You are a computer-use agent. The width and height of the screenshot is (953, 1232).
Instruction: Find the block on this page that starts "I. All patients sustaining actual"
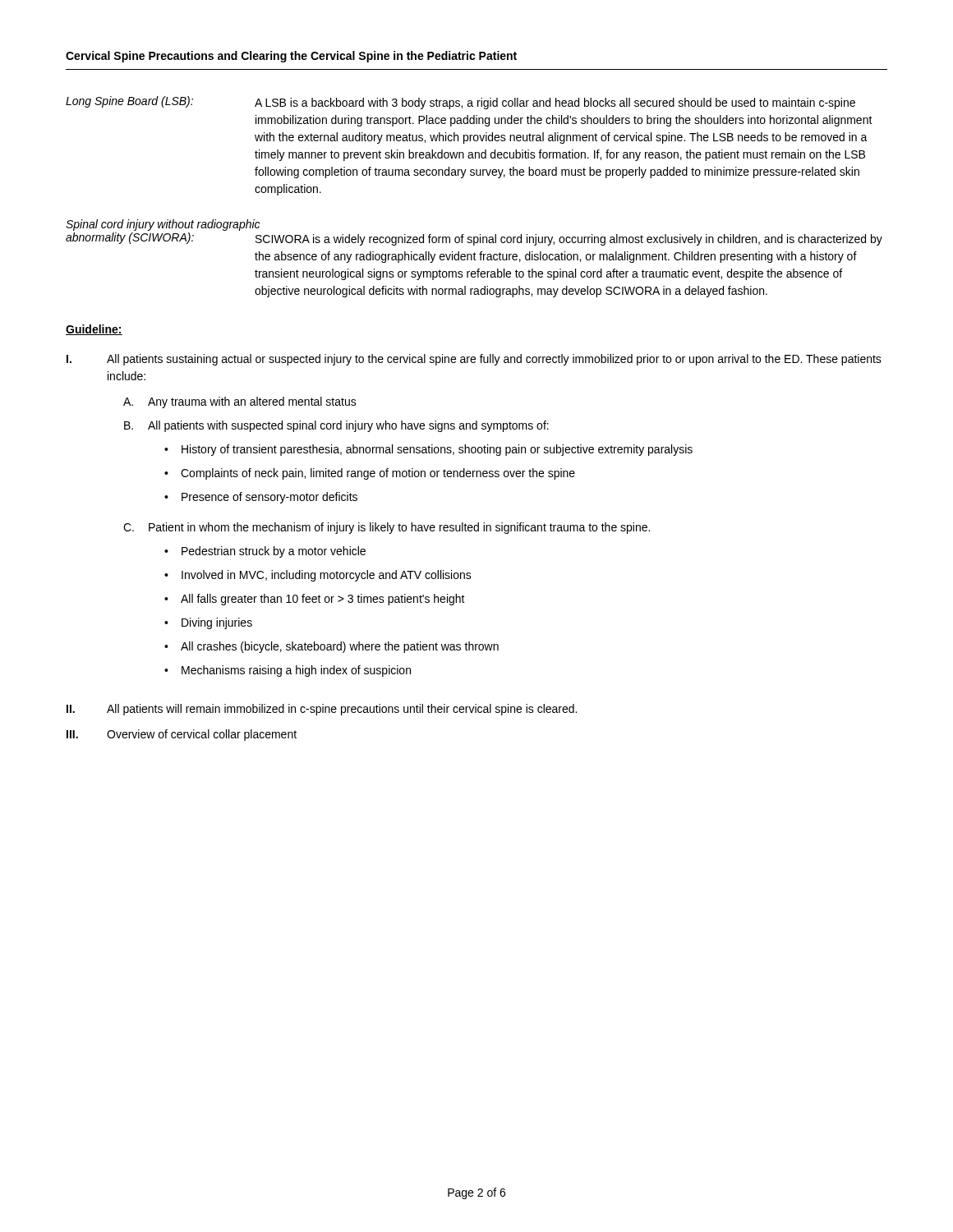coord(476,522)
